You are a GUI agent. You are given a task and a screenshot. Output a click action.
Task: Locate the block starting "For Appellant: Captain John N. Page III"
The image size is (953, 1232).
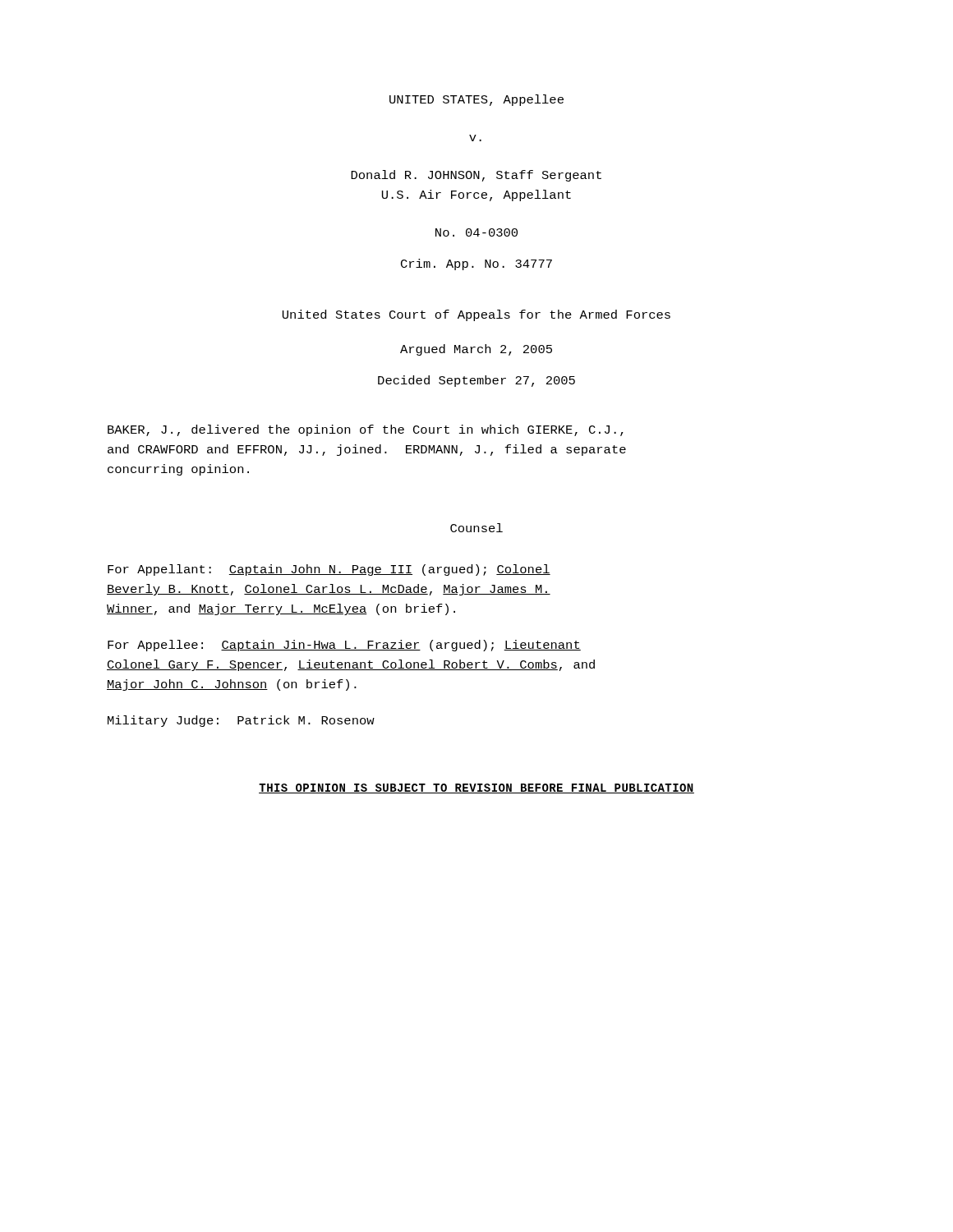coord(328,590)
